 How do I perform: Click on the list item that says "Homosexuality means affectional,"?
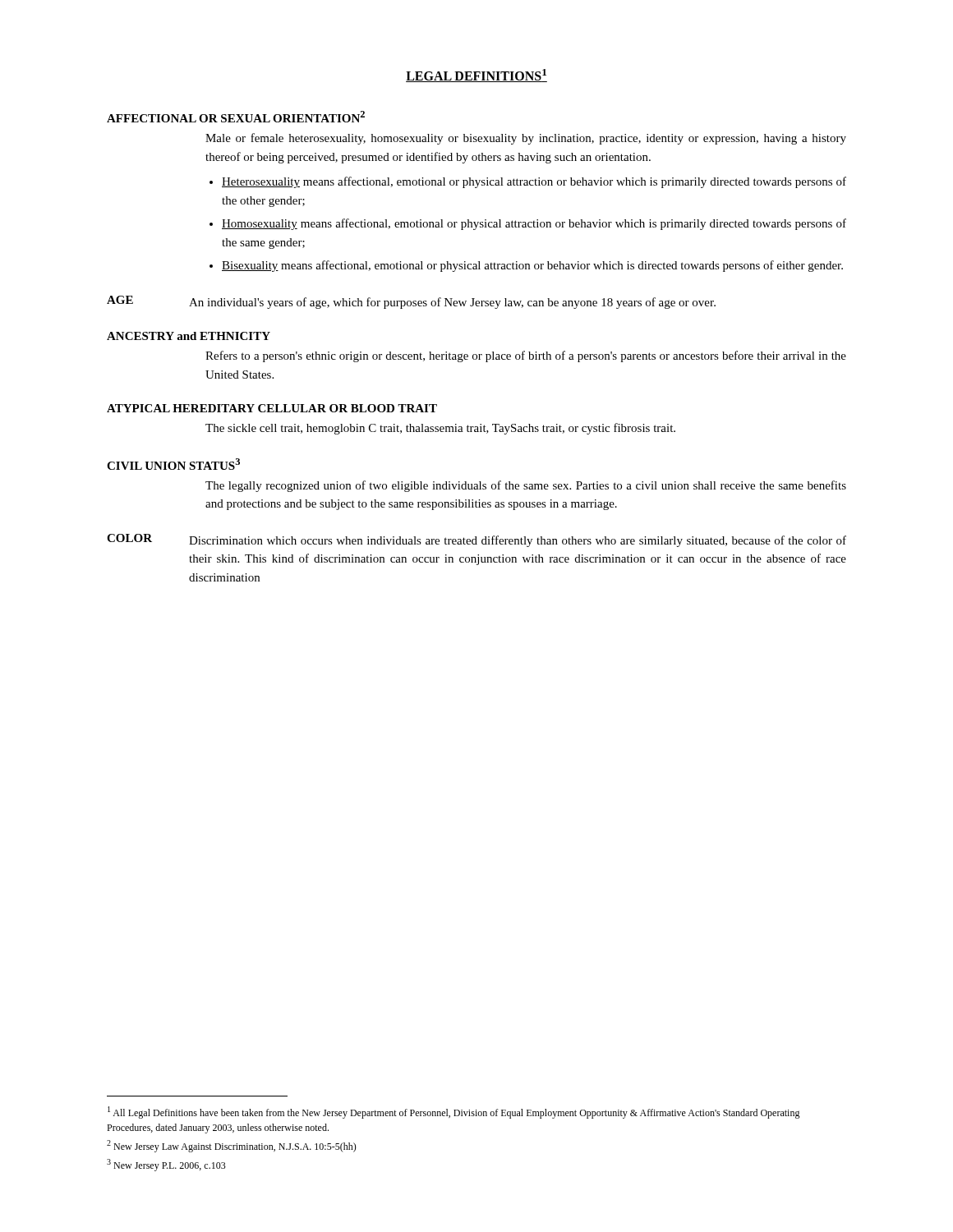534,233
